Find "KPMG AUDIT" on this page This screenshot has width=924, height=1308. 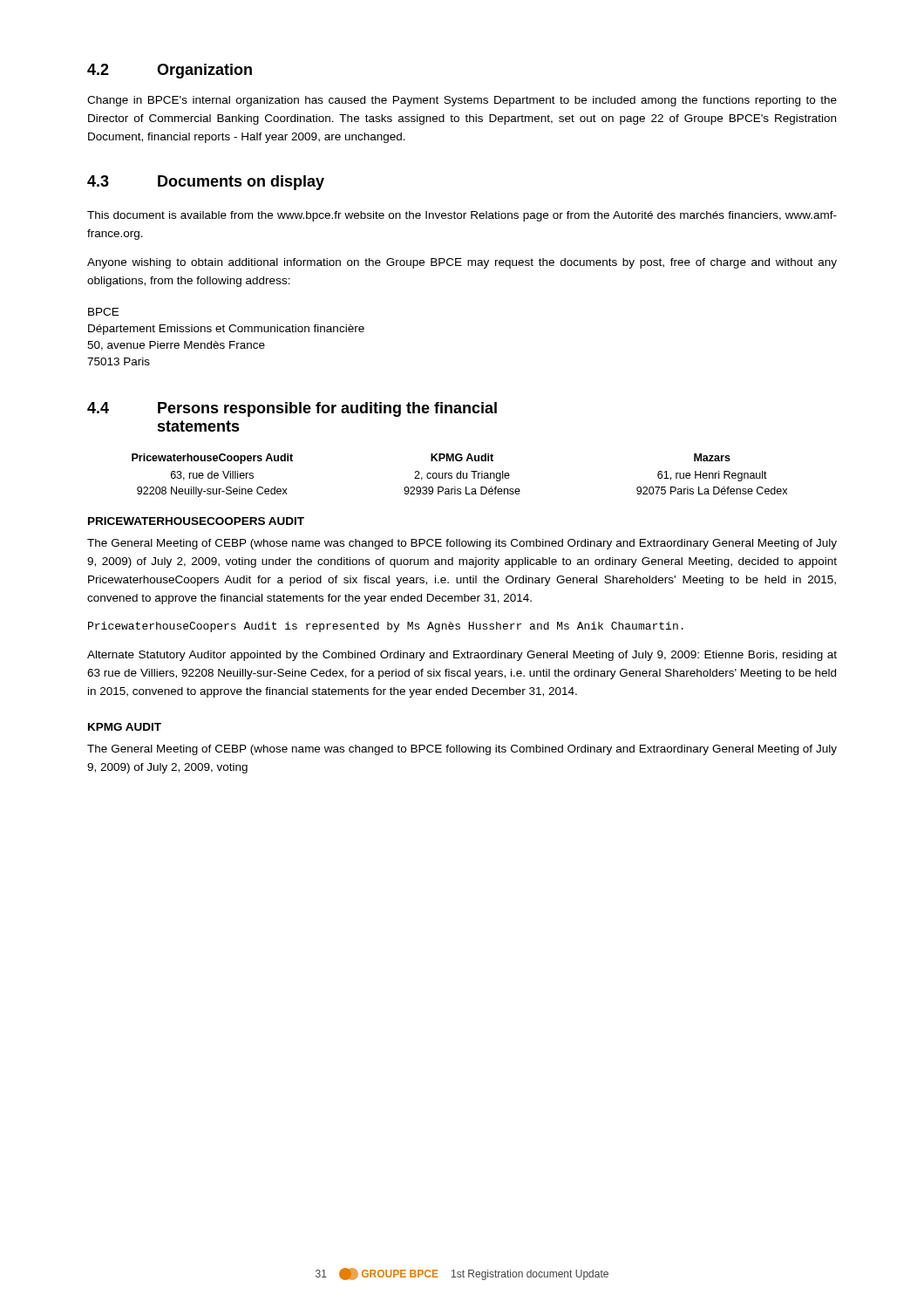pyautogui.click(x=124, y=727)
